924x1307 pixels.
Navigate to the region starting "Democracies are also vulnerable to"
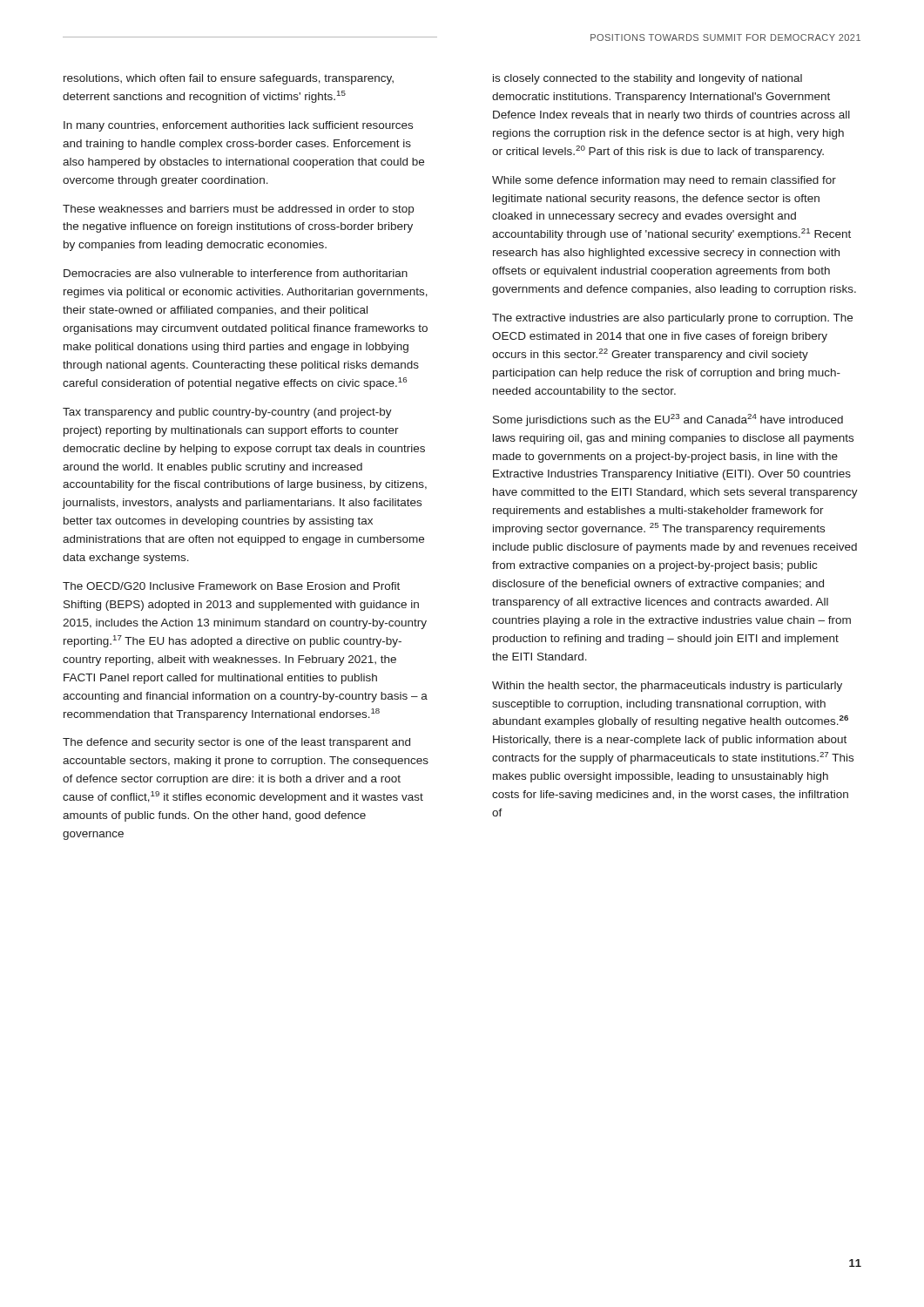[246, 329]
